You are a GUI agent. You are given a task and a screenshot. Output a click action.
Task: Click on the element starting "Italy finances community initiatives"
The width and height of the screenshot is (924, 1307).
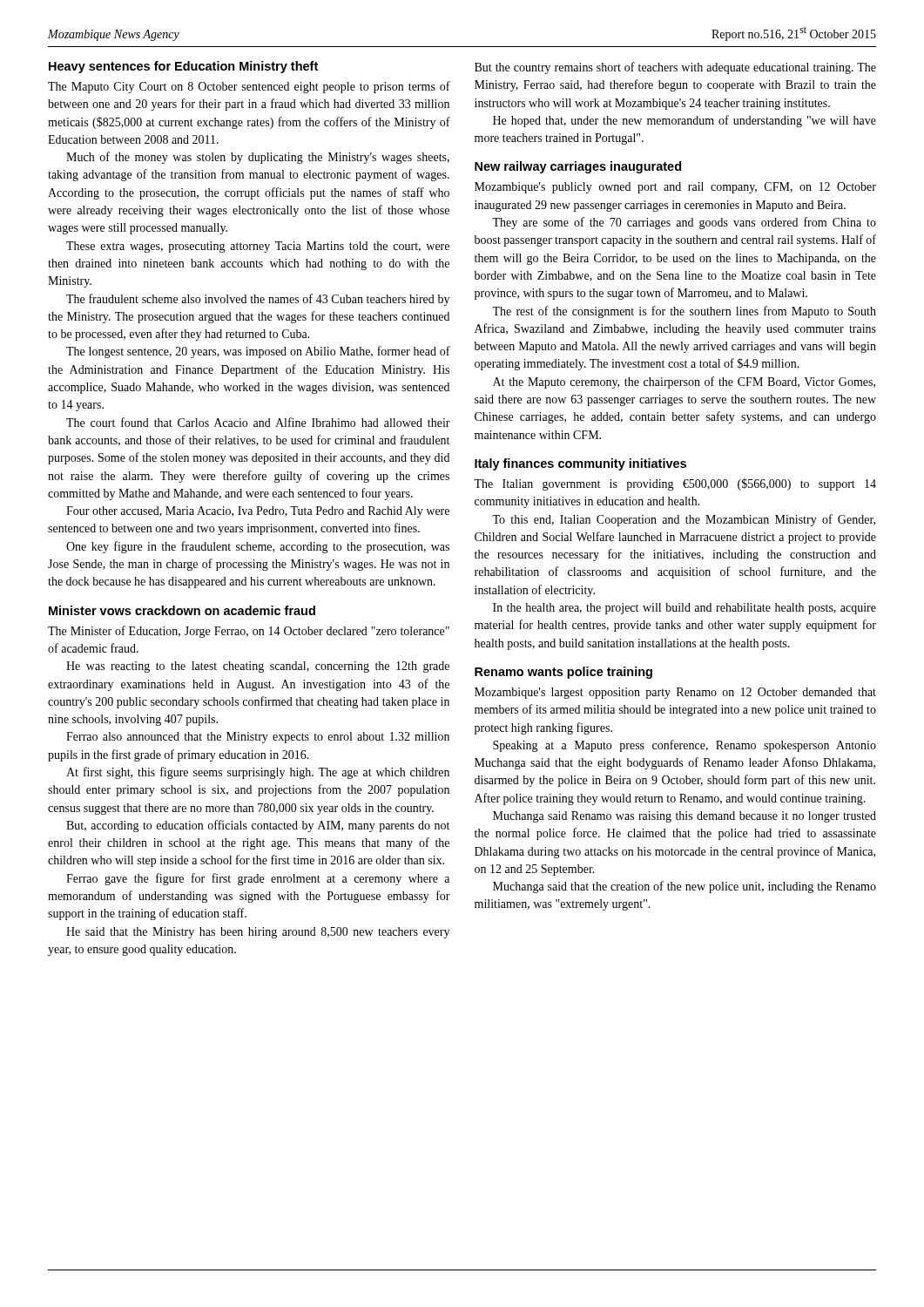point(581,464)
